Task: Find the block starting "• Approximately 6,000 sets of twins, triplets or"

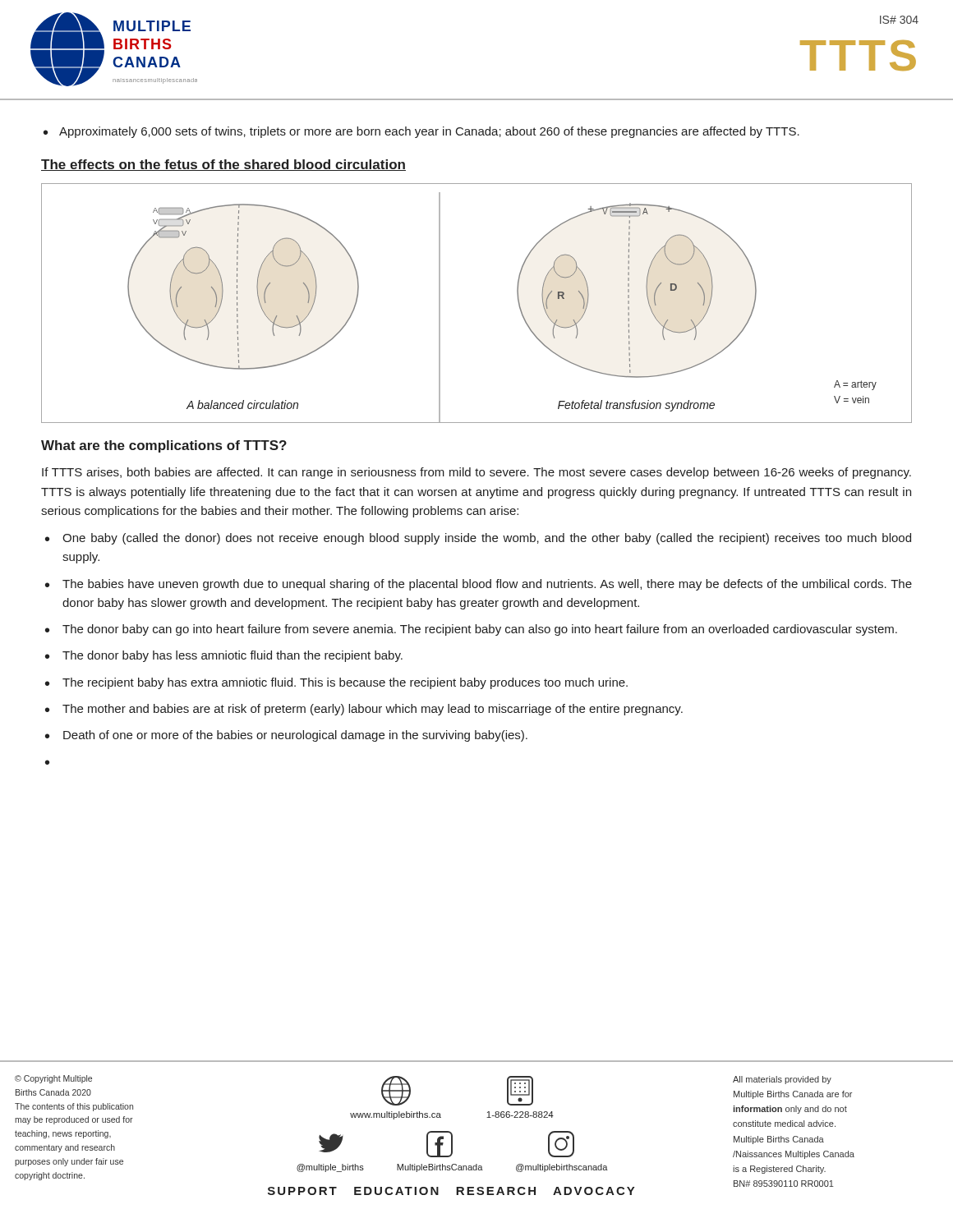Action: coord(421,131)
